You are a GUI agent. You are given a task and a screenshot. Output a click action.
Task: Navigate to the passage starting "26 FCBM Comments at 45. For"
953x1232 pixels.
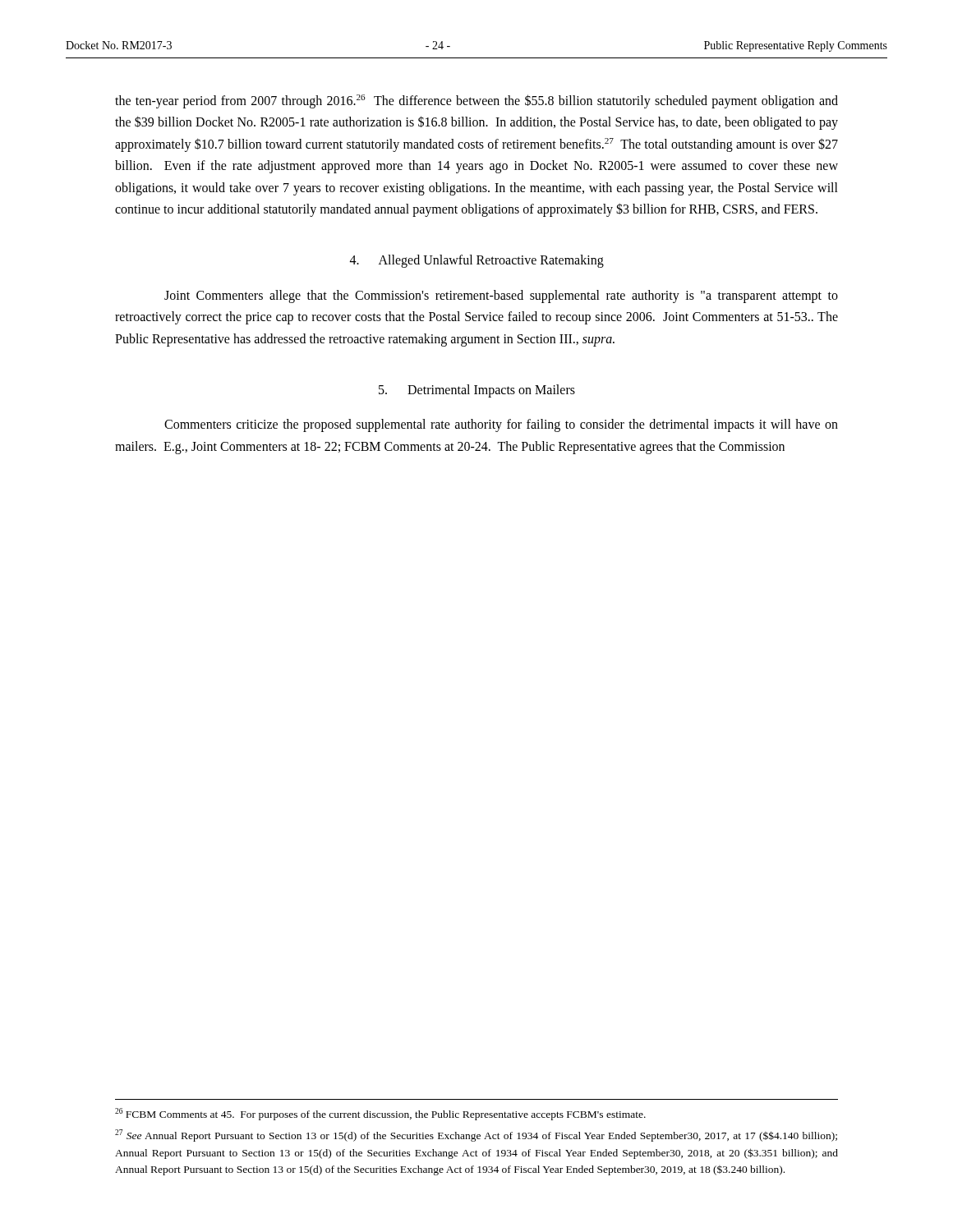(x=380, y=1113)
